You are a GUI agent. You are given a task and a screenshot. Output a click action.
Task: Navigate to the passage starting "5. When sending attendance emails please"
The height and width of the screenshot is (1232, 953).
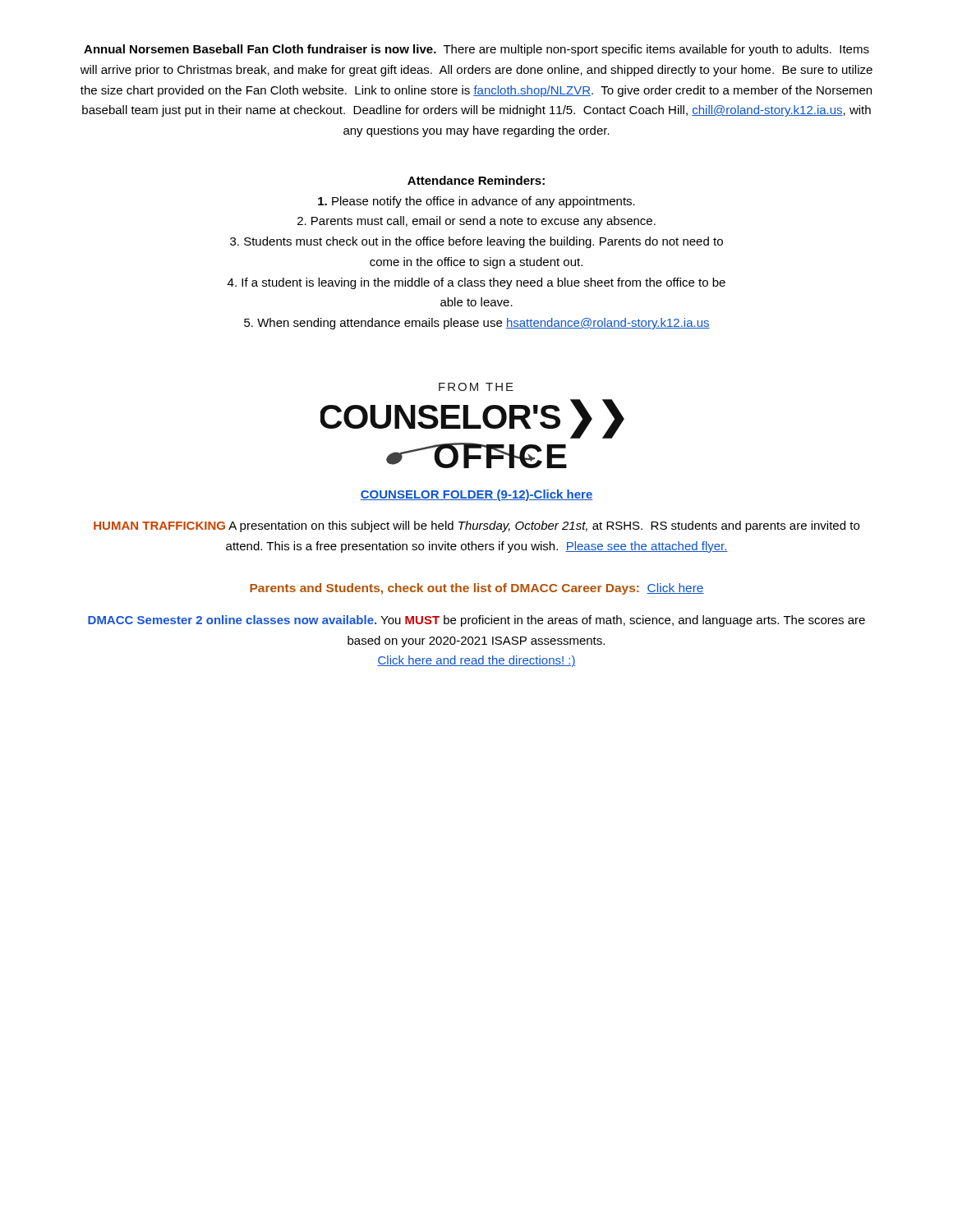[x=476, y=322]
